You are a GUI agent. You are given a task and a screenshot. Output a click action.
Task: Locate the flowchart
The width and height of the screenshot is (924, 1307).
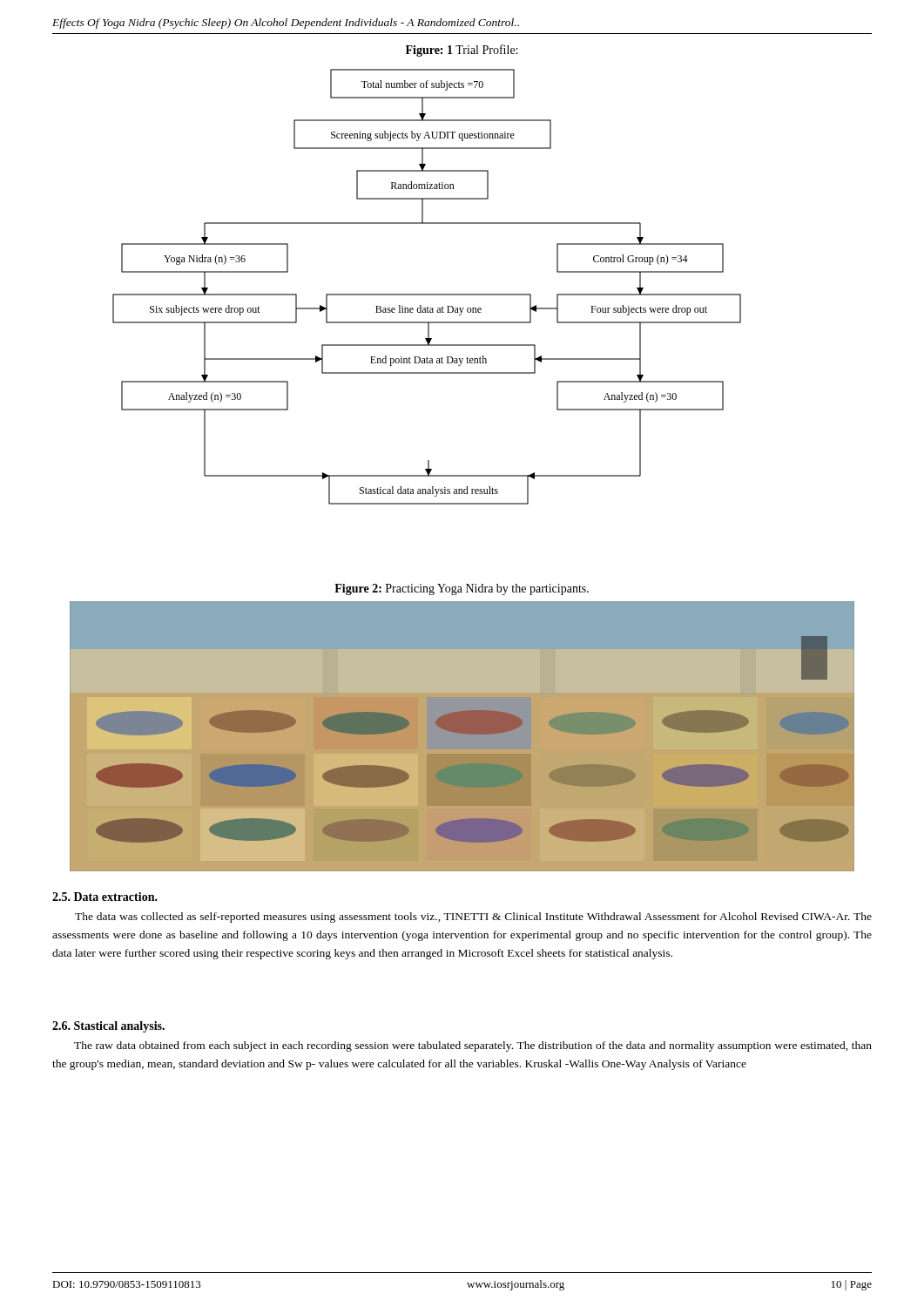point(462,318)
